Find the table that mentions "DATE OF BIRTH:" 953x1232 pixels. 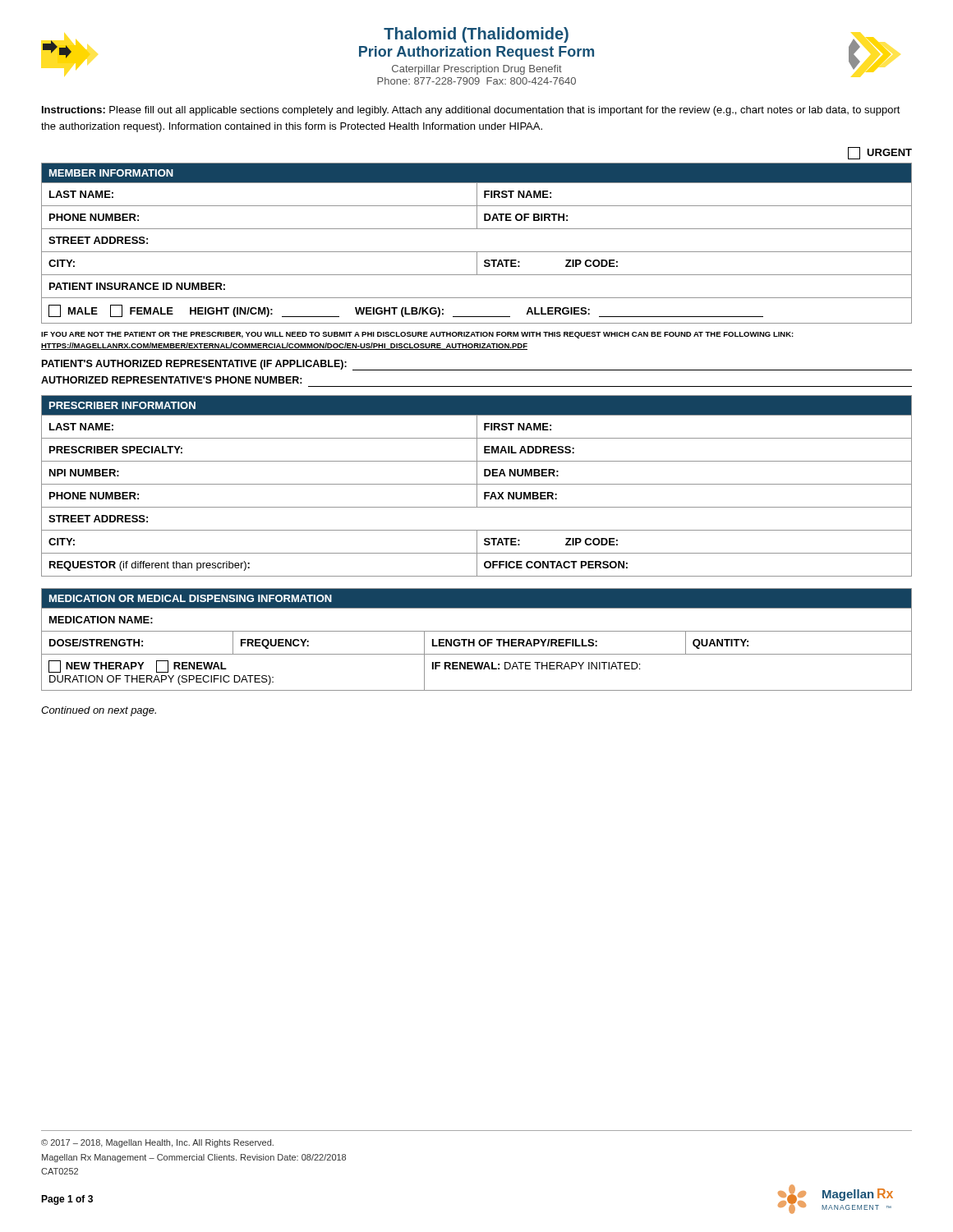coord(476,231)
